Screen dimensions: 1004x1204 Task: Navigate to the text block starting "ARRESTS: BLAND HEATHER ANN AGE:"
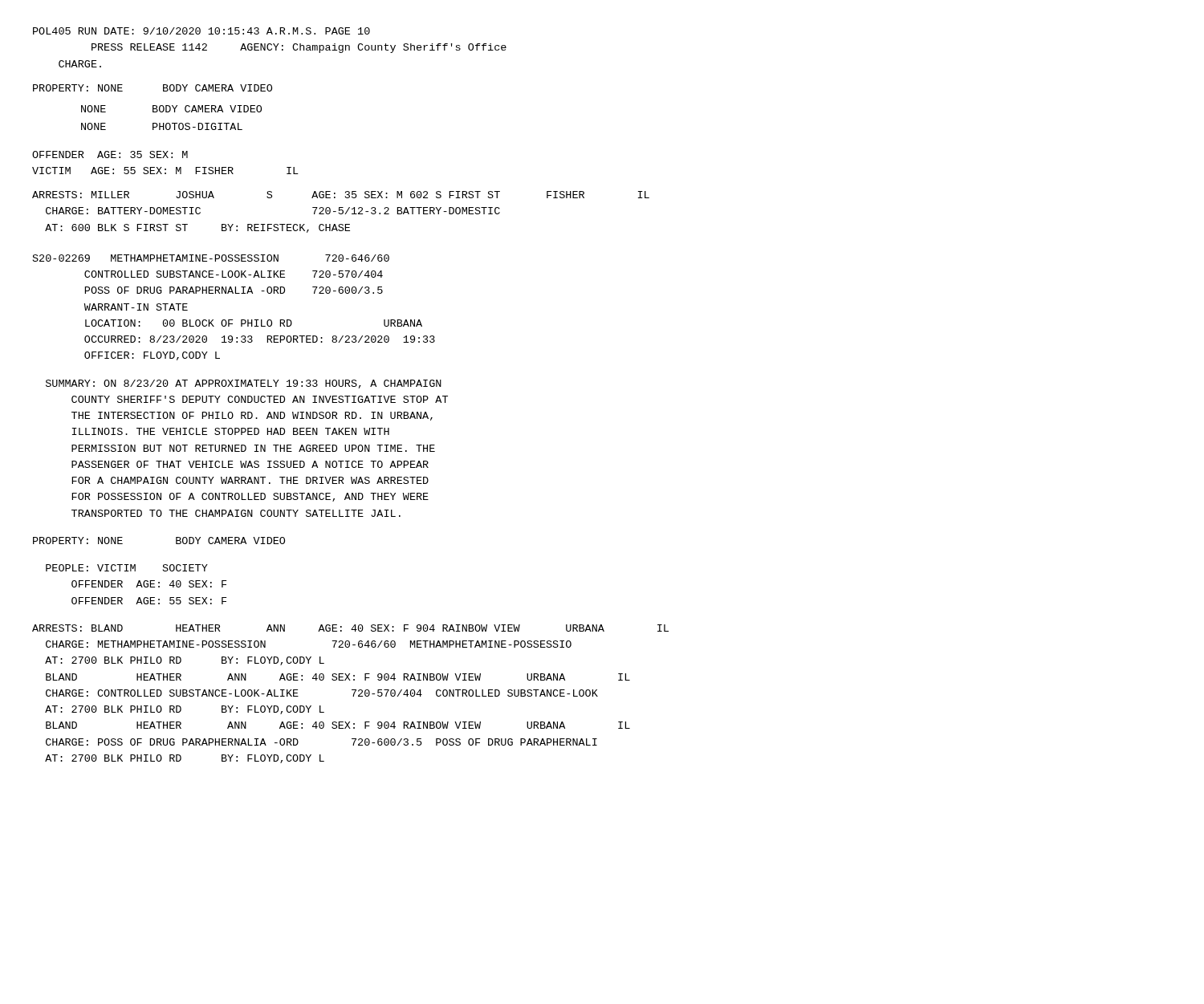[x=351, y=694]
